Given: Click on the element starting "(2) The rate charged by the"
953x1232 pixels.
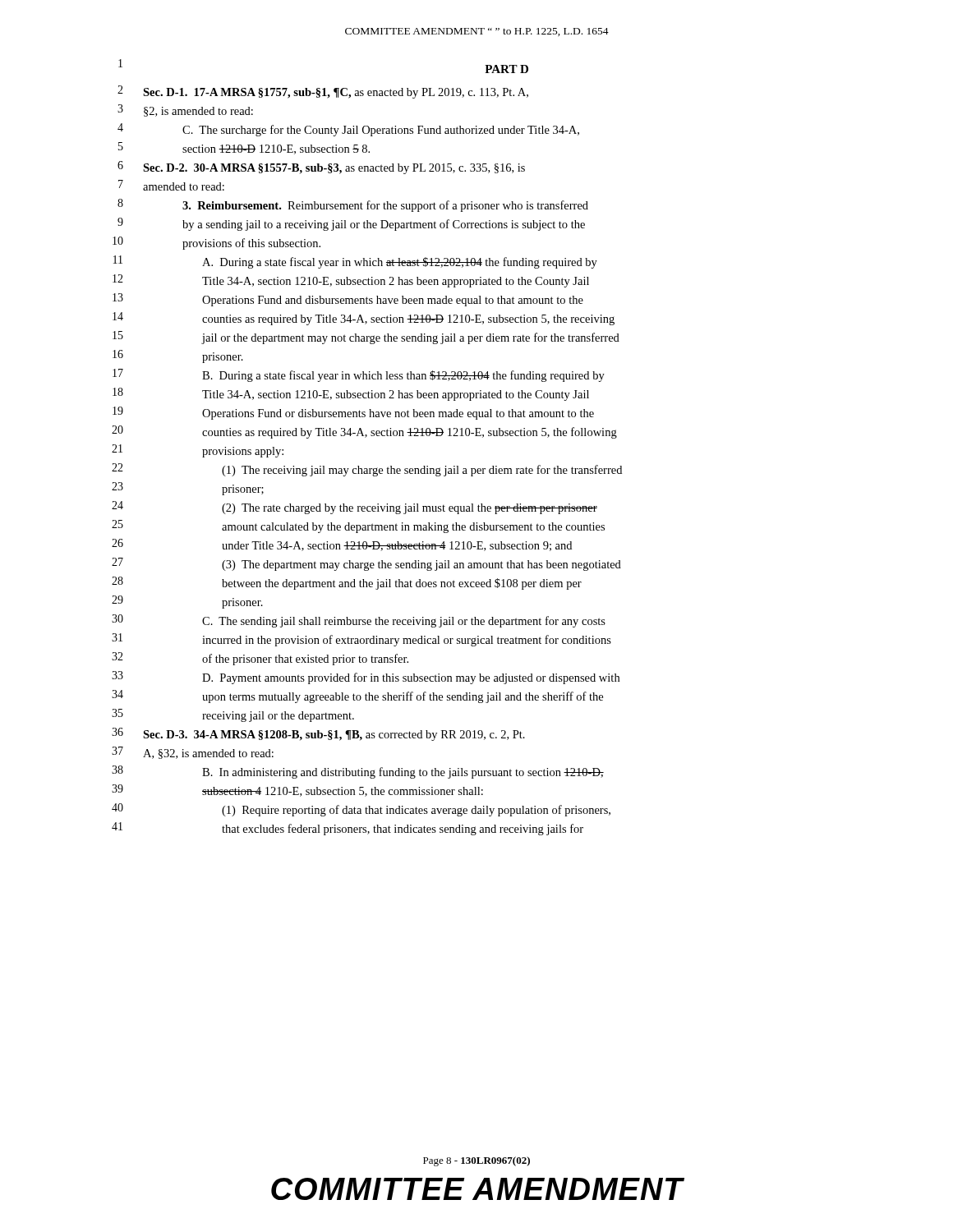Looking at the screenshot, I should coord(409,508).
